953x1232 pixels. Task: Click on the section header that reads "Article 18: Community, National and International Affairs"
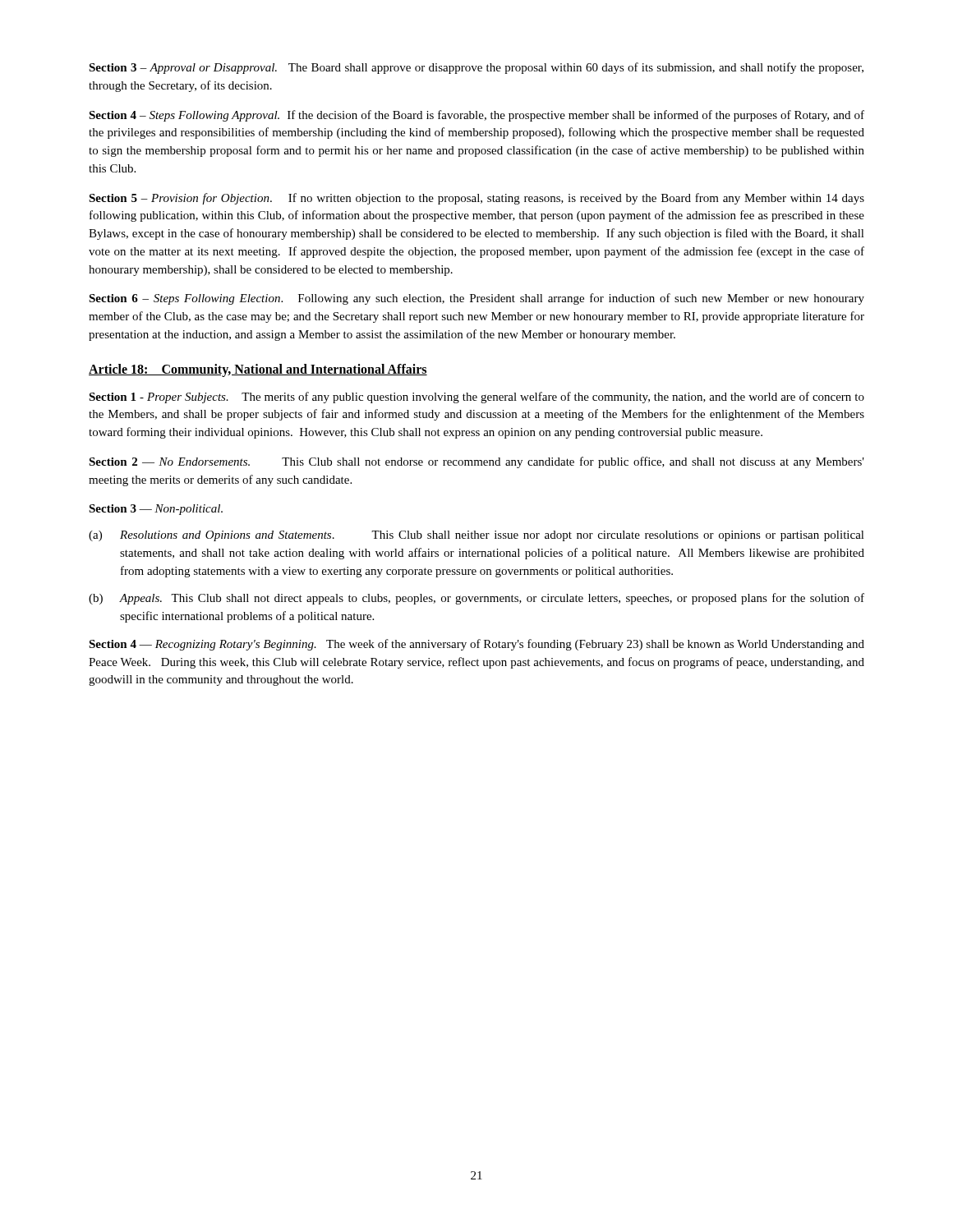(258, 369)
